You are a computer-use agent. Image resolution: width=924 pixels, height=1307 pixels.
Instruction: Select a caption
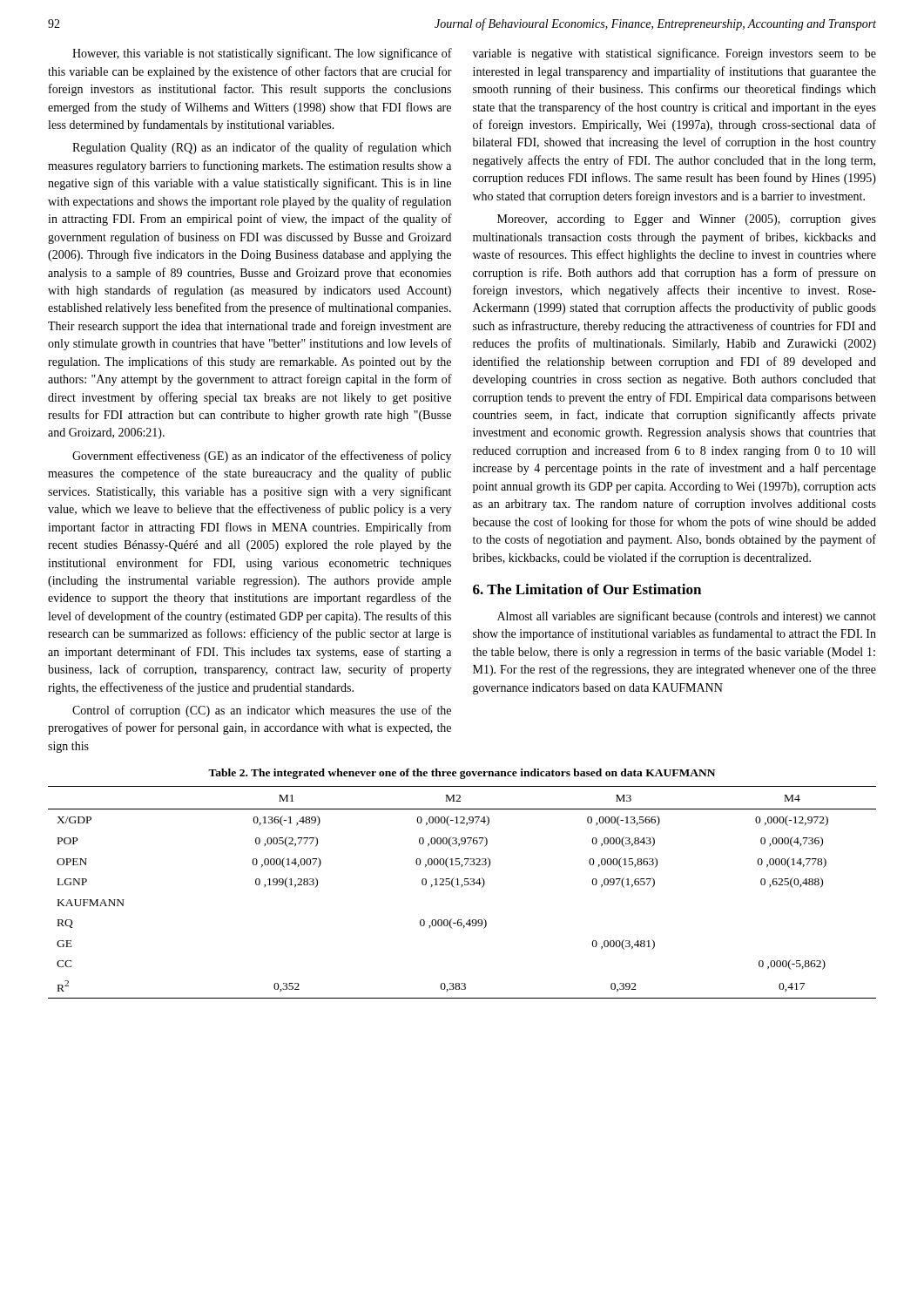click(x=462, y=773)
